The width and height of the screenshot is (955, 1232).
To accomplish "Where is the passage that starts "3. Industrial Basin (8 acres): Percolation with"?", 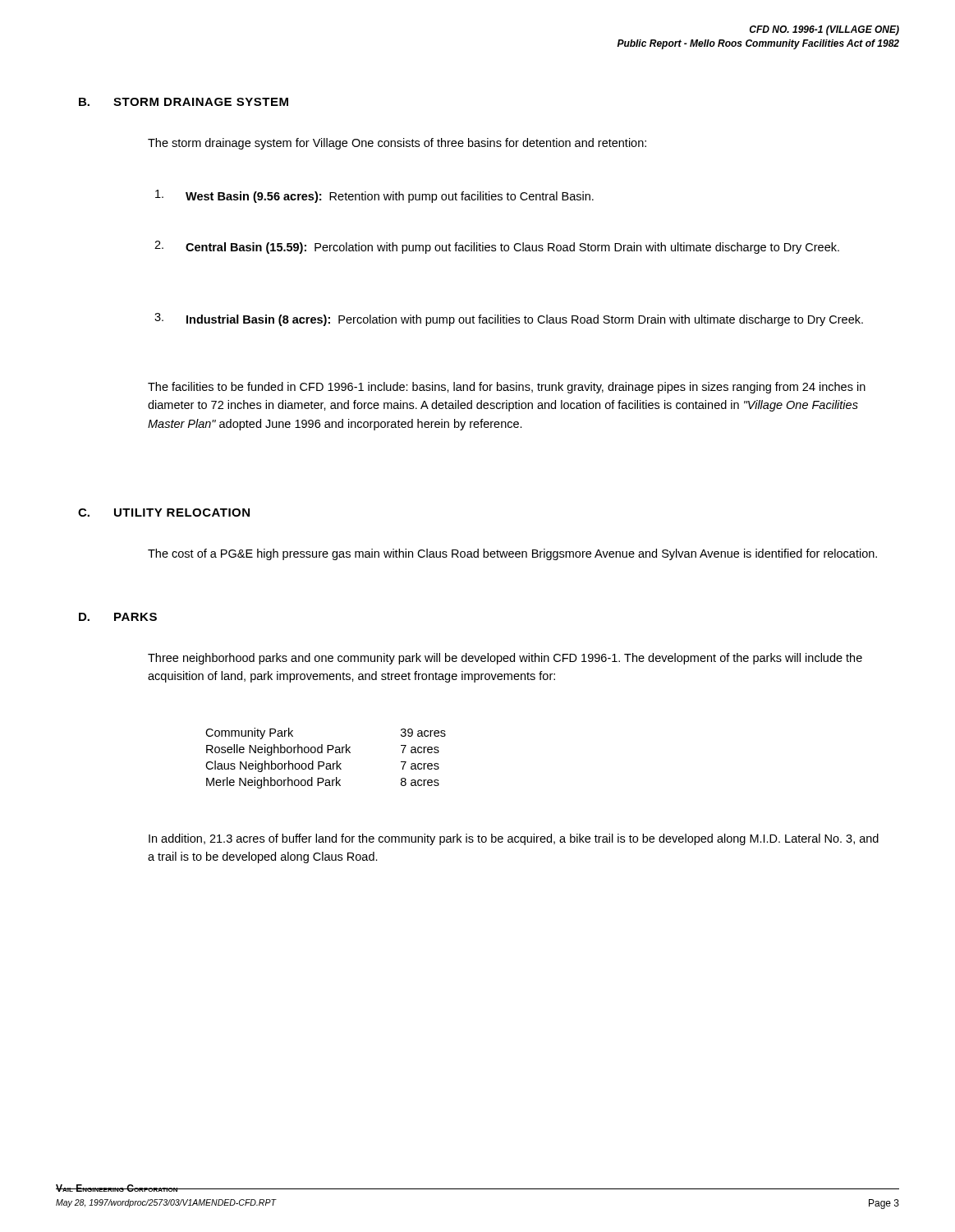I will (506, 320).
